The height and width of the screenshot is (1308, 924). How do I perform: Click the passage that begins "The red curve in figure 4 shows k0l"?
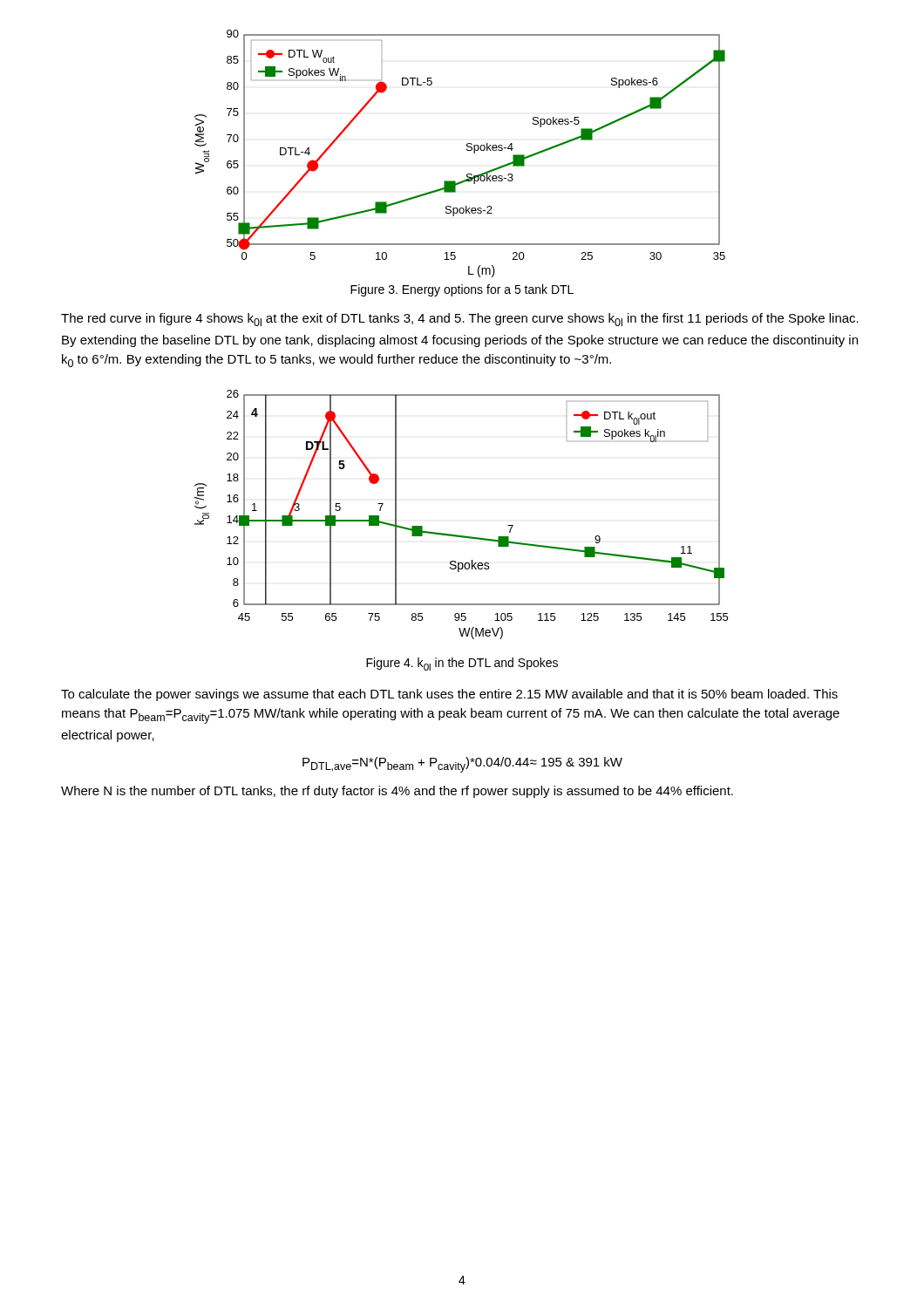[x=460, y=340]
